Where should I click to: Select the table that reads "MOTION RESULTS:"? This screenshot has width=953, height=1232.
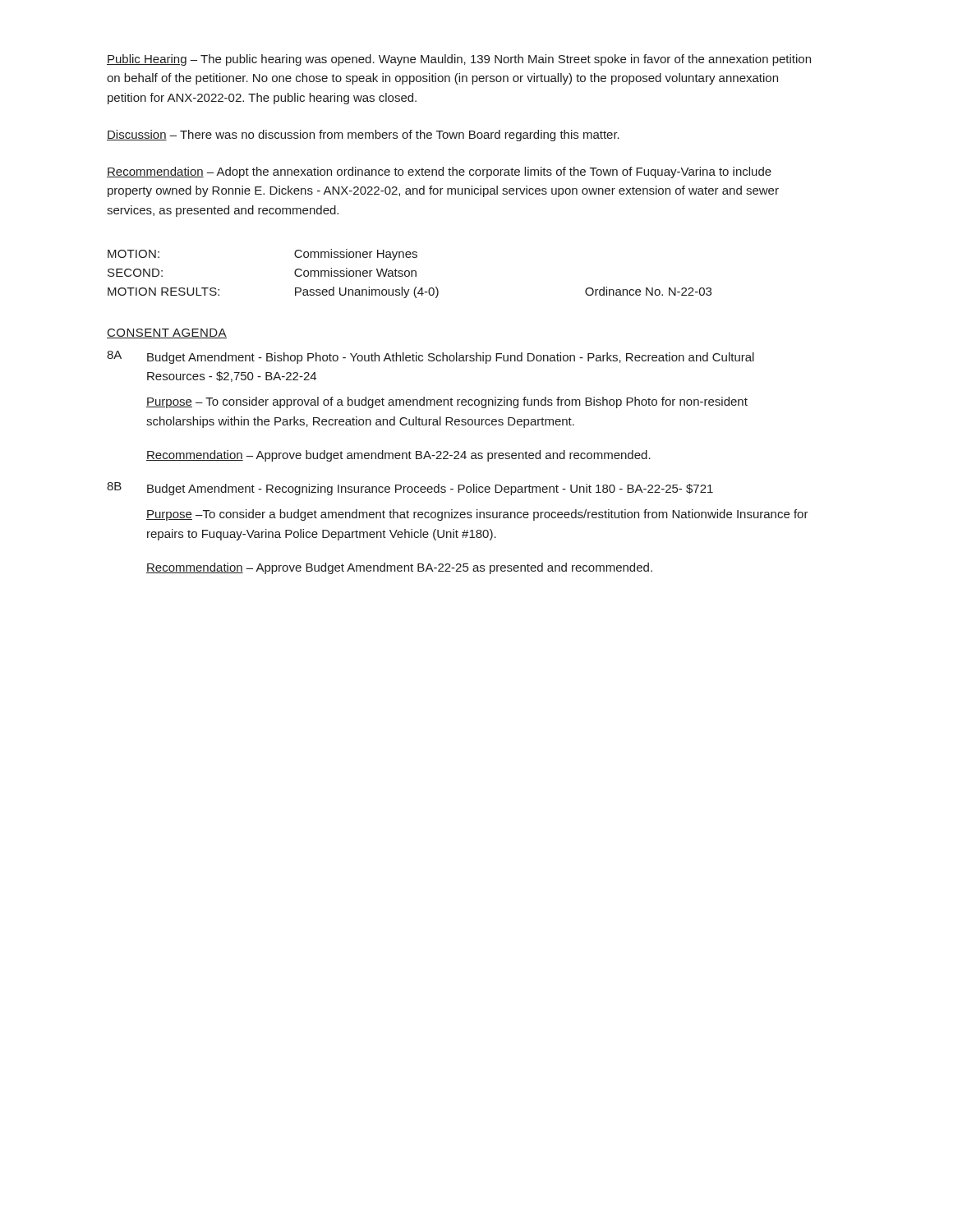pos(460,272)
